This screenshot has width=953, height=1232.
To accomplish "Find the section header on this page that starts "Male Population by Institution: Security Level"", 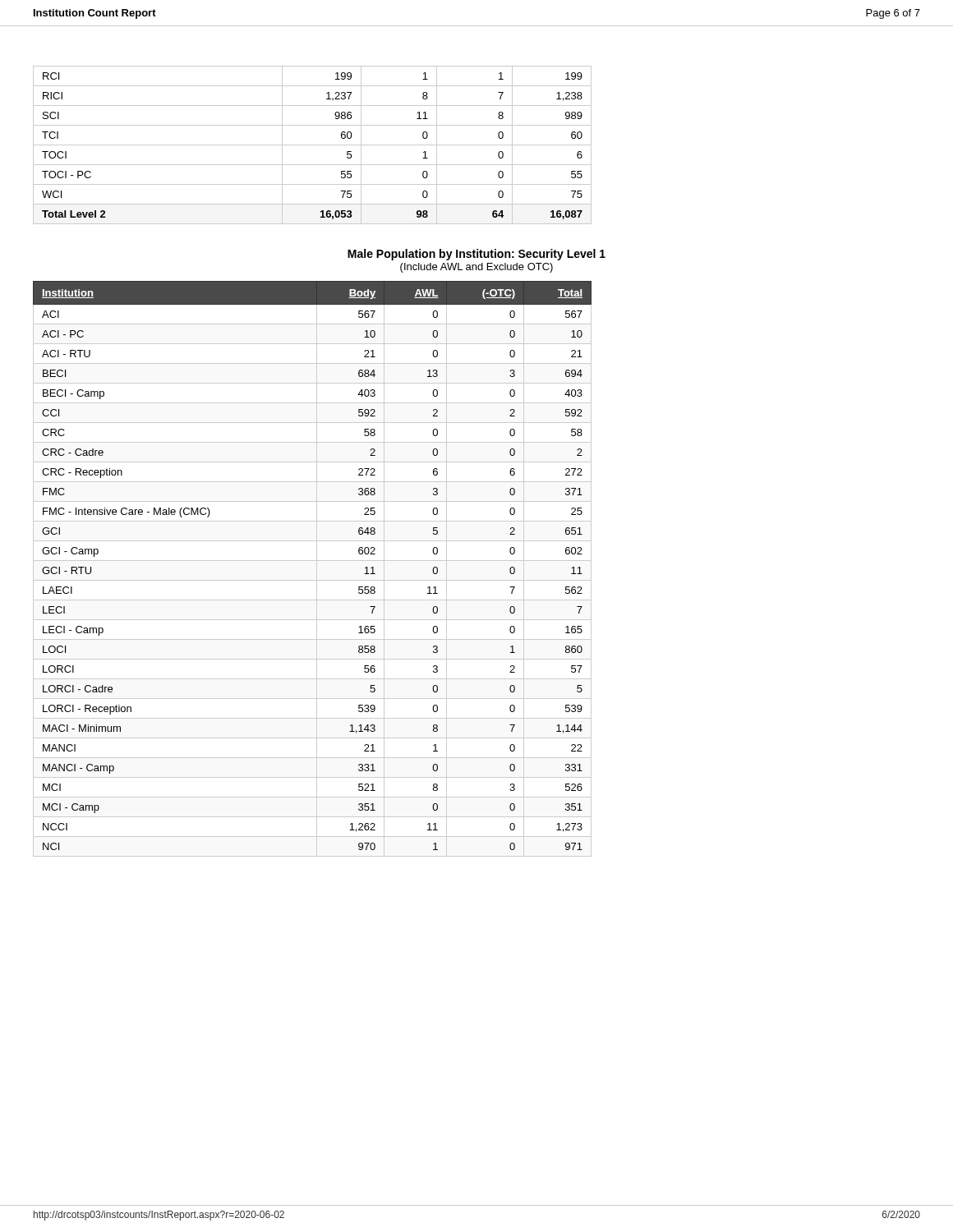I will 476,260.
